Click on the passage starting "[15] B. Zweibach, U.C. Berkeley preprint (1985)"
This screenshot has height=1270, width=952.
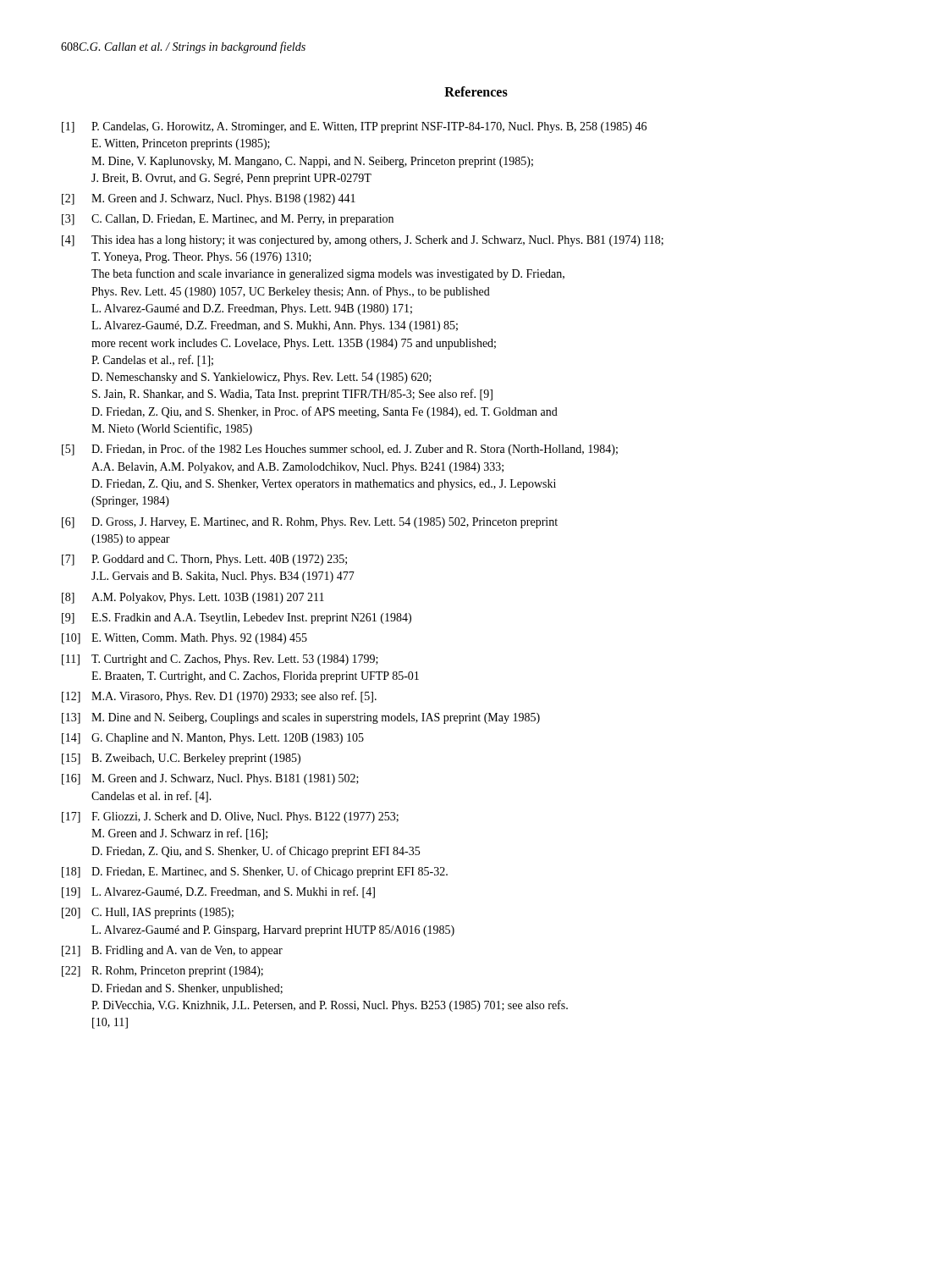click(181, 759)
